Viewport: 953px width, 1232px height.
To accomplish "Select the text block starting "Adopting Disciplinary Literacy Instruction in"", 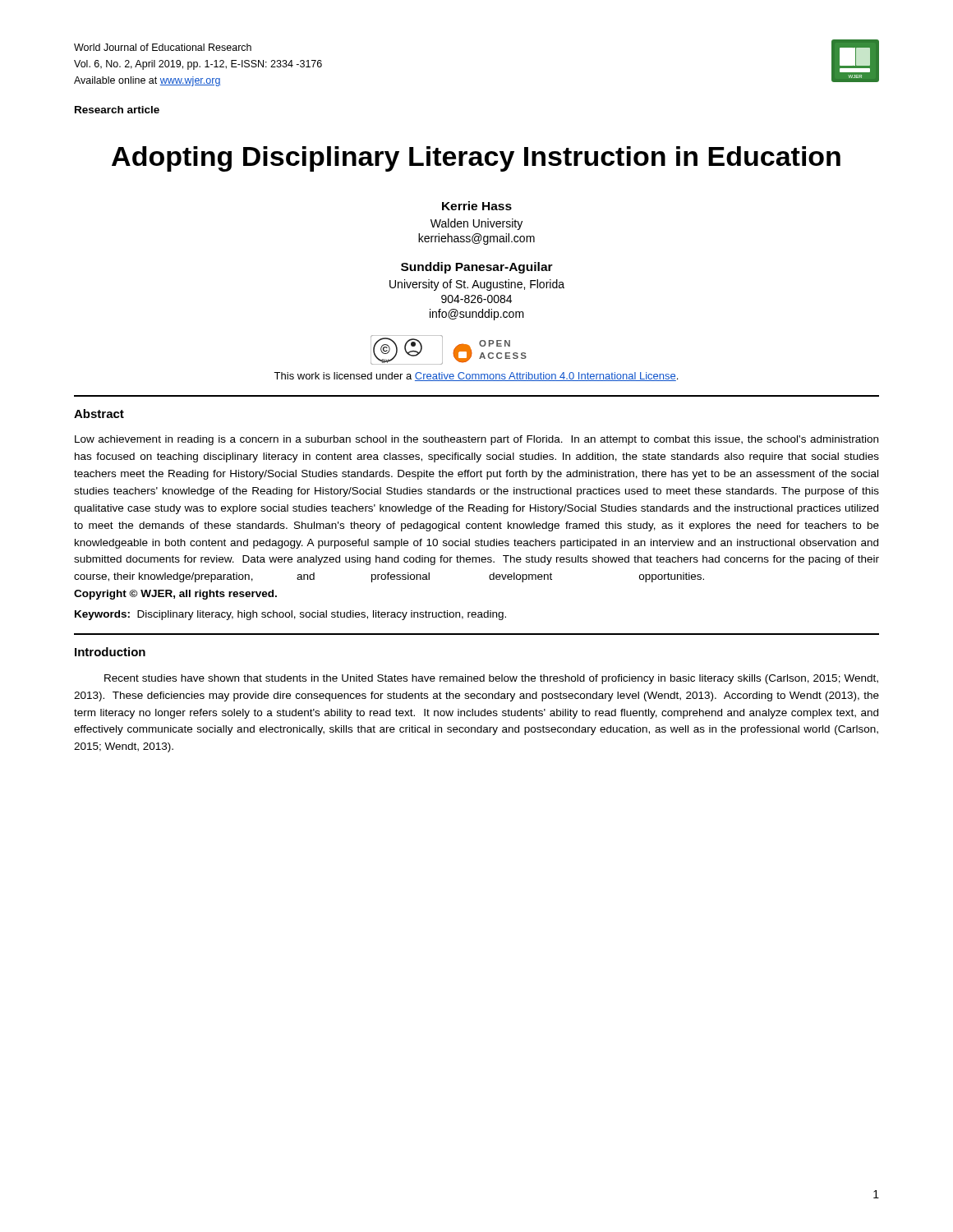I will click(476, 156).
